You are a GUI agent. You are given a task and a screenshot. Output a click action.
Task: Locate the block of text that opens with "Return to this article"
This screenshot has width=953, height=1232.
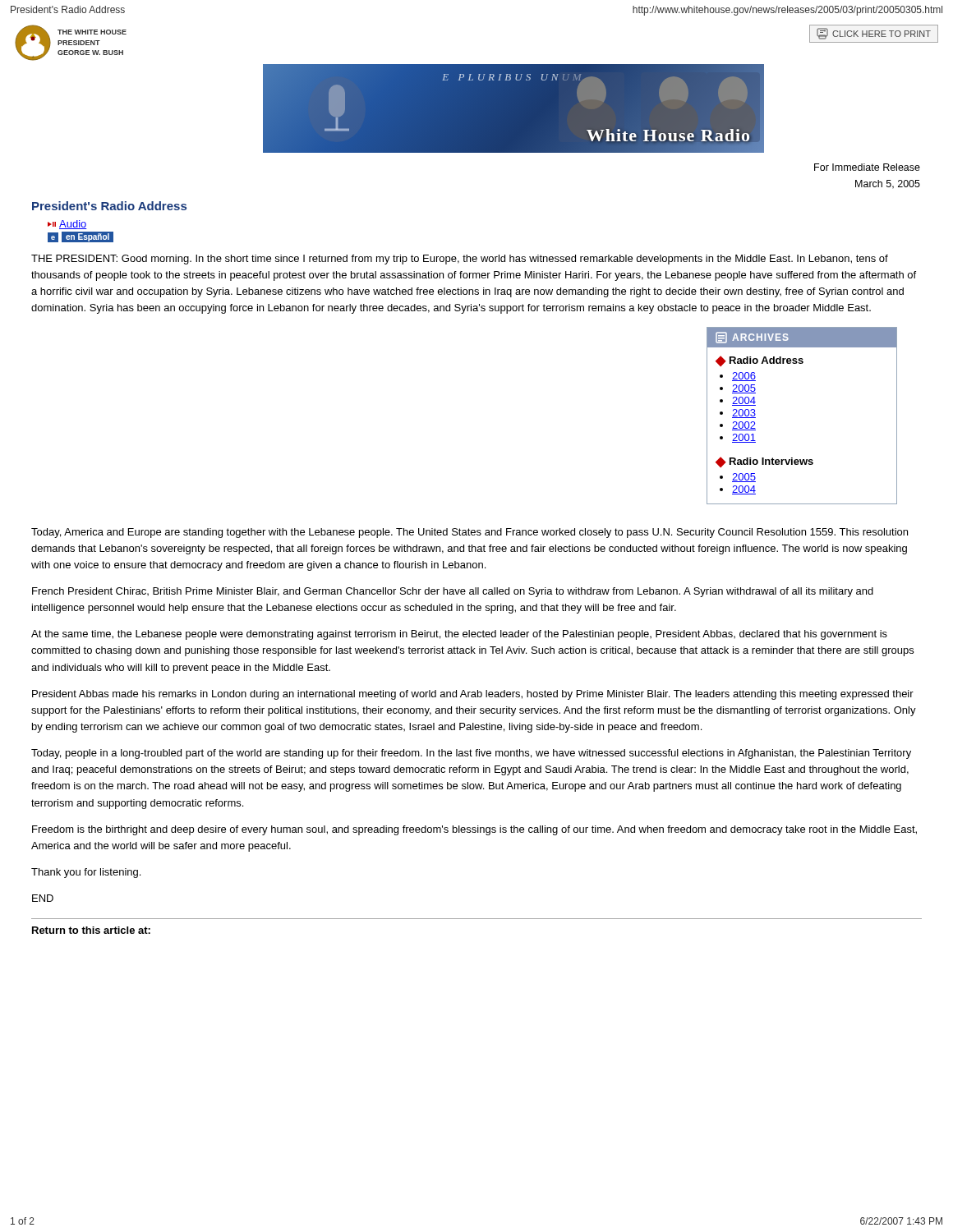91,930
